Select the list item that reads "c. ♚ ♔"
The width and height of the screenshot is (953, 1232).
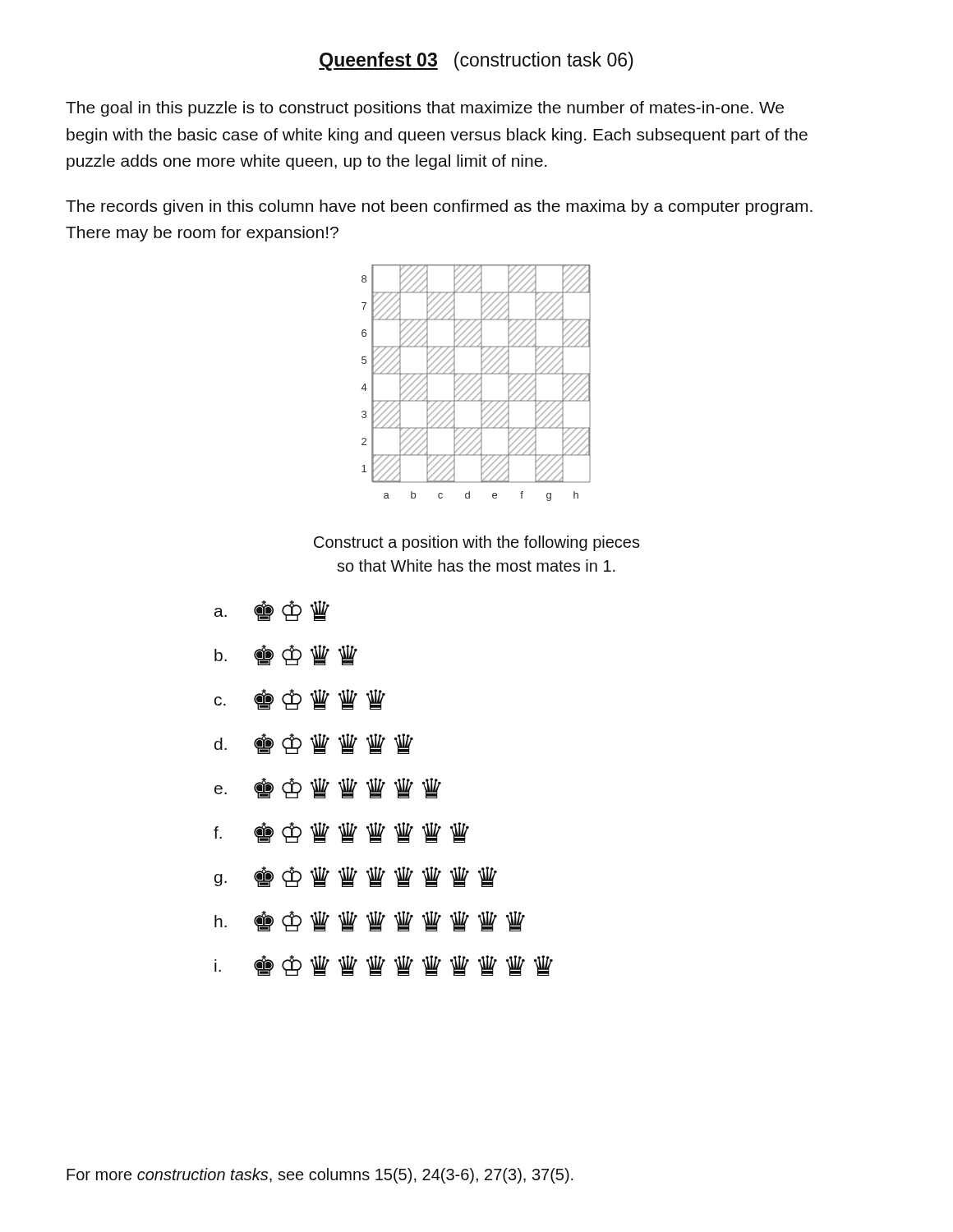301,700
